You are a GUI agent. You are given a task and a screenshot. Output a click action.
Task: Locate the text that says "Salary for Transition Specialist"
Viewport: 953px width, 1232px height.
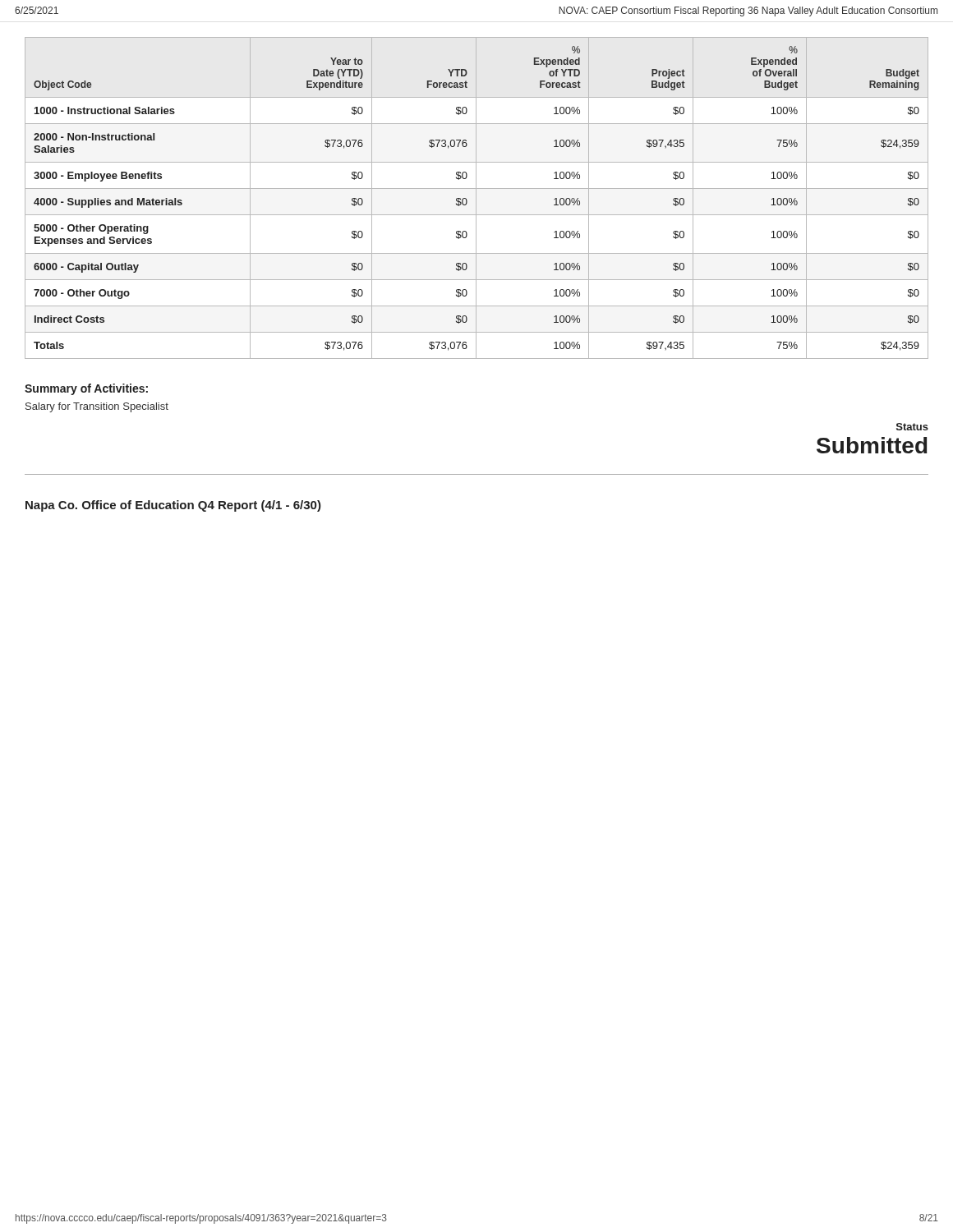(x=96, y=406)
